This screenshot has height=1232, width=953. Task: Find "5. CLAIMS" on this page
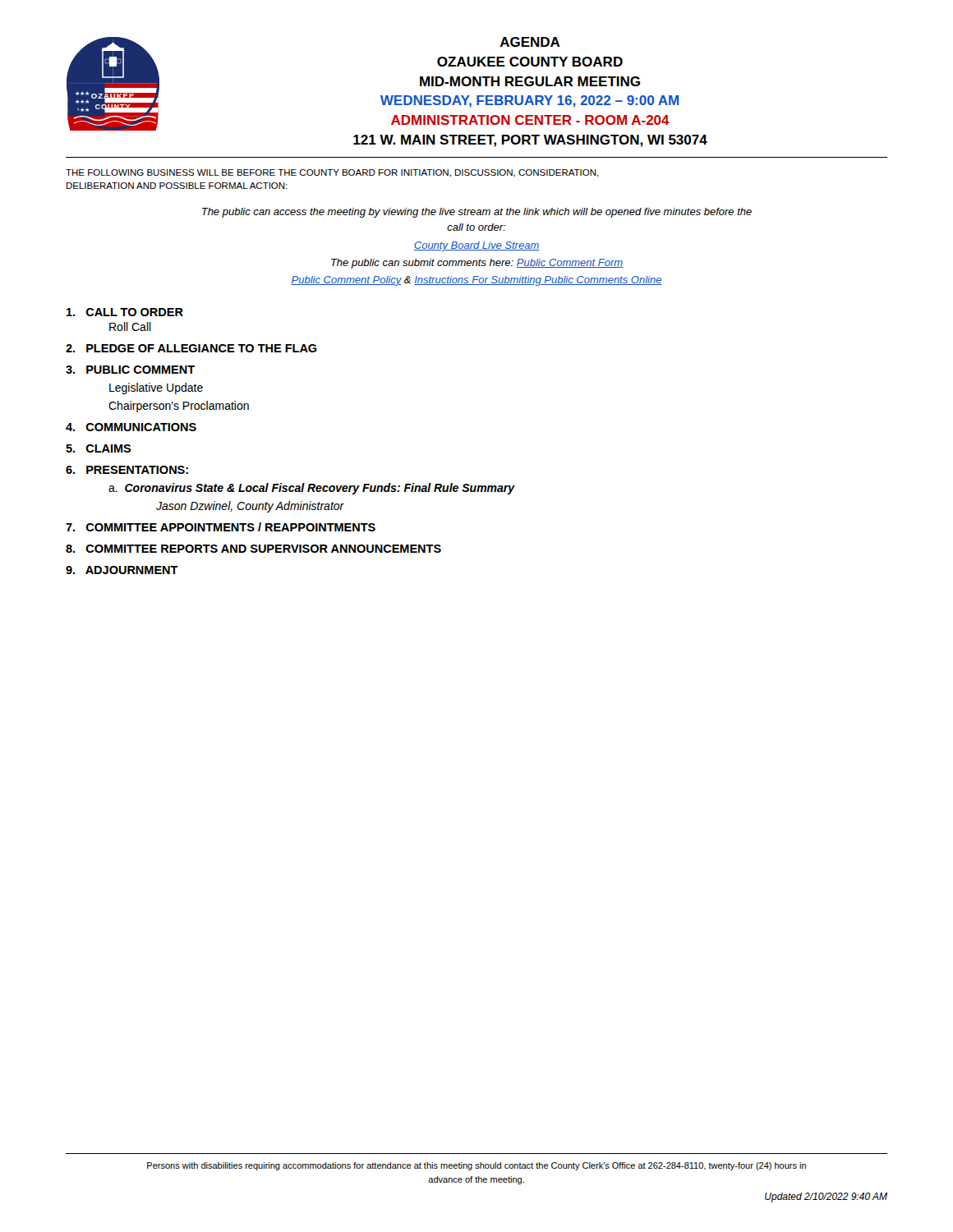pos(99,448)
